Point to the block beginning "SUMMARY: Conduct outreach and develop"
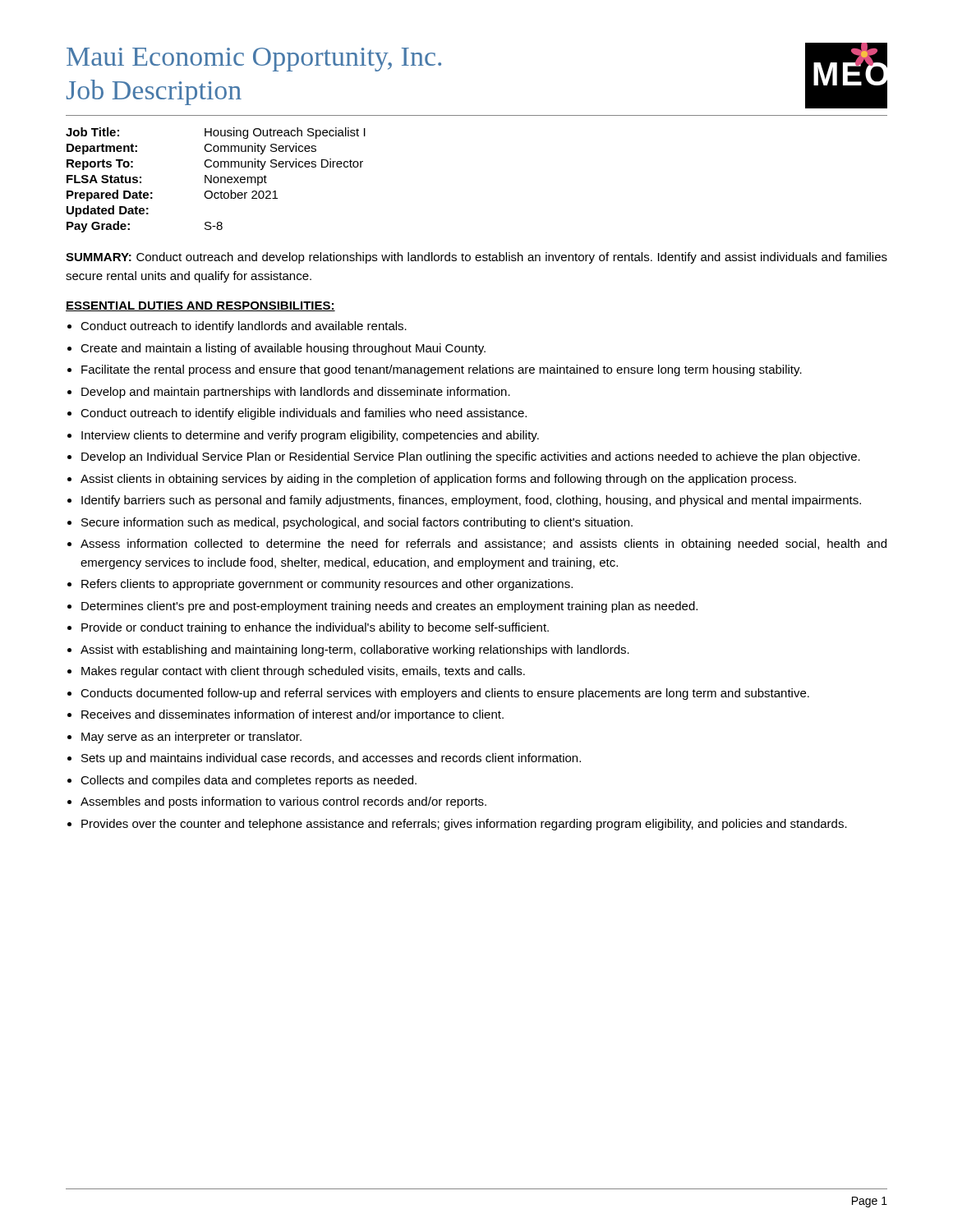Image resolution: width=953 pixels, height=1232 pixels. (x=476, y=266)
